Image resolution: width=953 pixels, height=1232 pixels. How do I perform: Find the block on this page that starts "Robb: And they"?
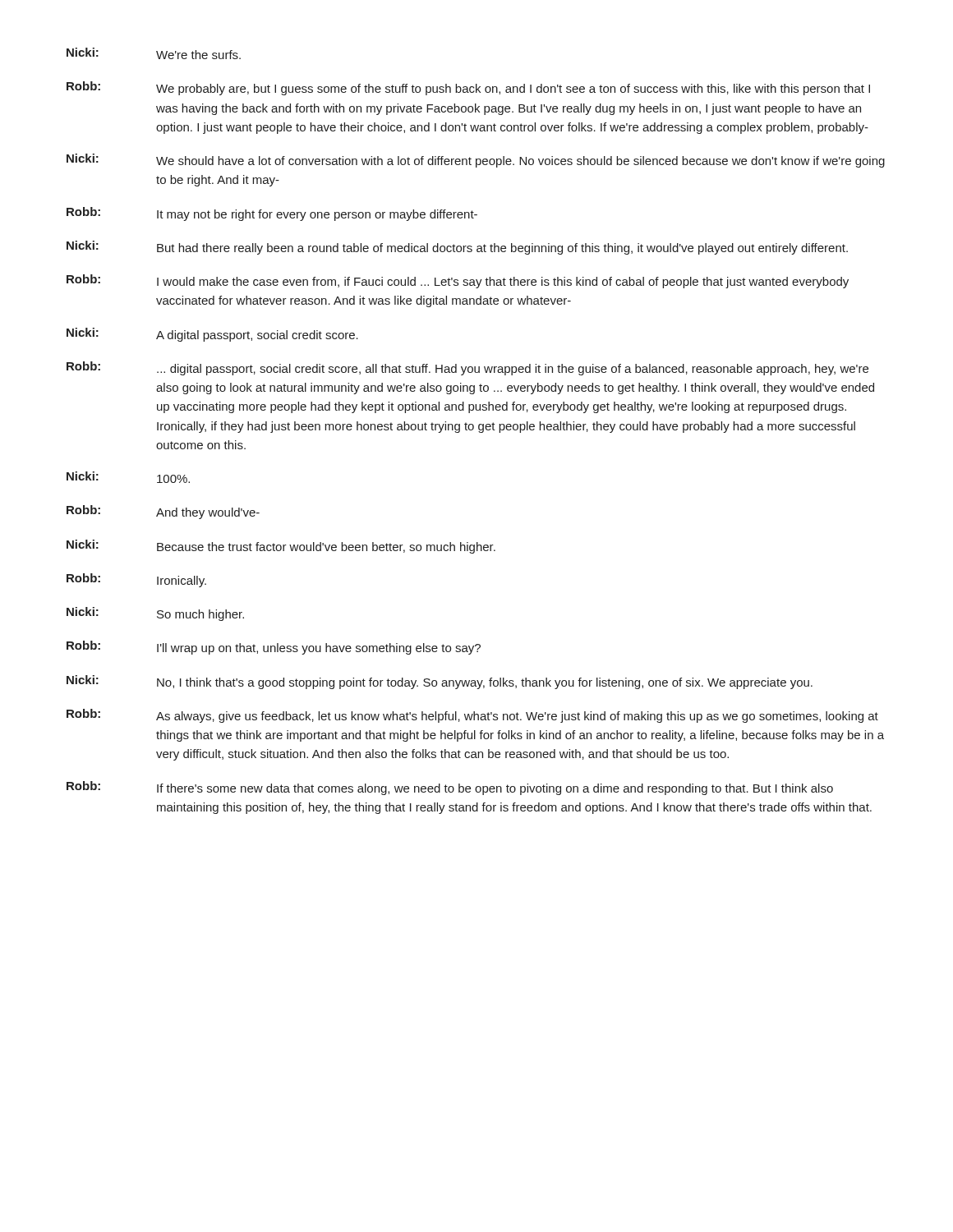pyautogui.click(x=163, y=512)
